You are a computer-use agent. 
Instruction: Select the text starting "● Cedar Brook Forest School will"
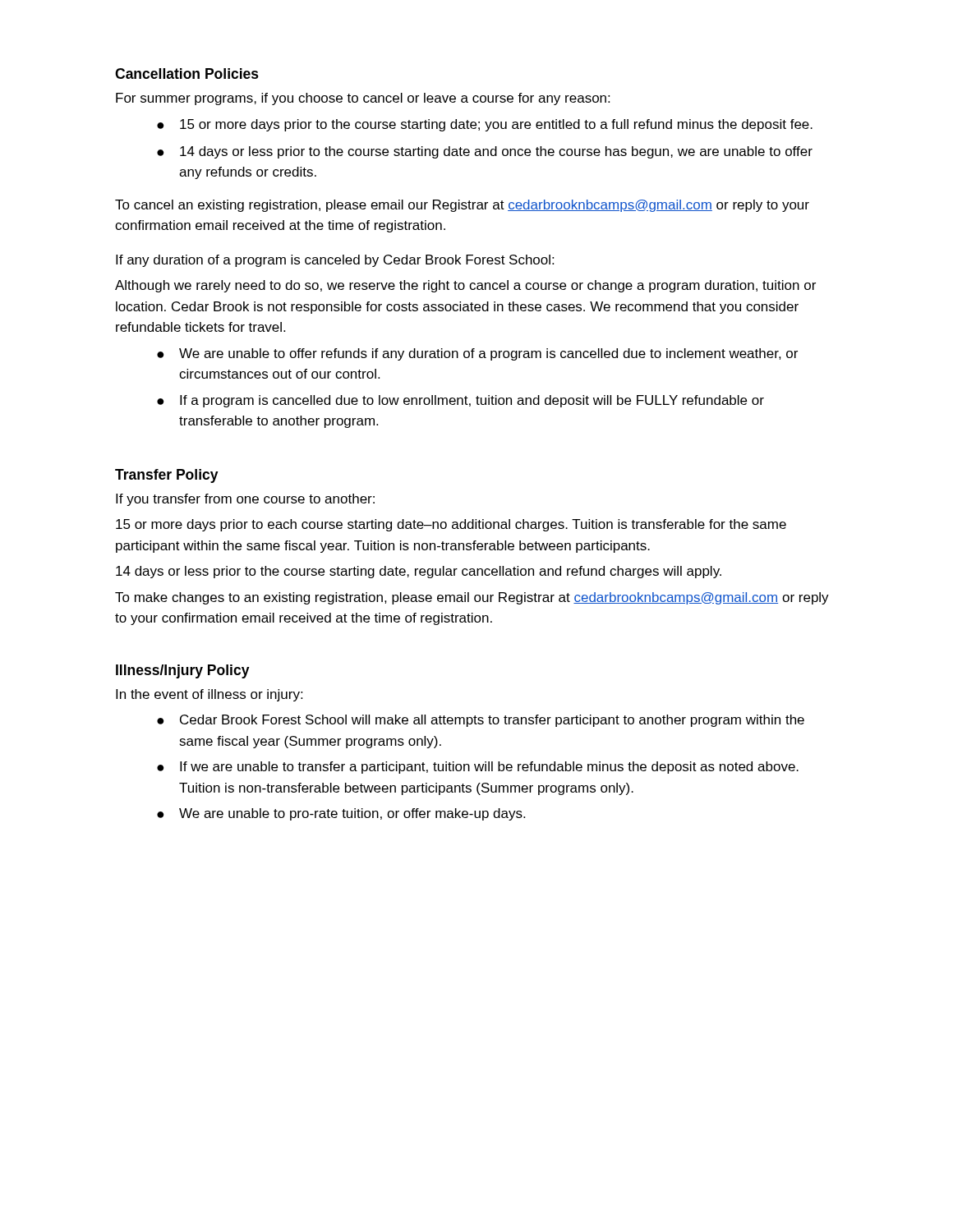[497, 731]
